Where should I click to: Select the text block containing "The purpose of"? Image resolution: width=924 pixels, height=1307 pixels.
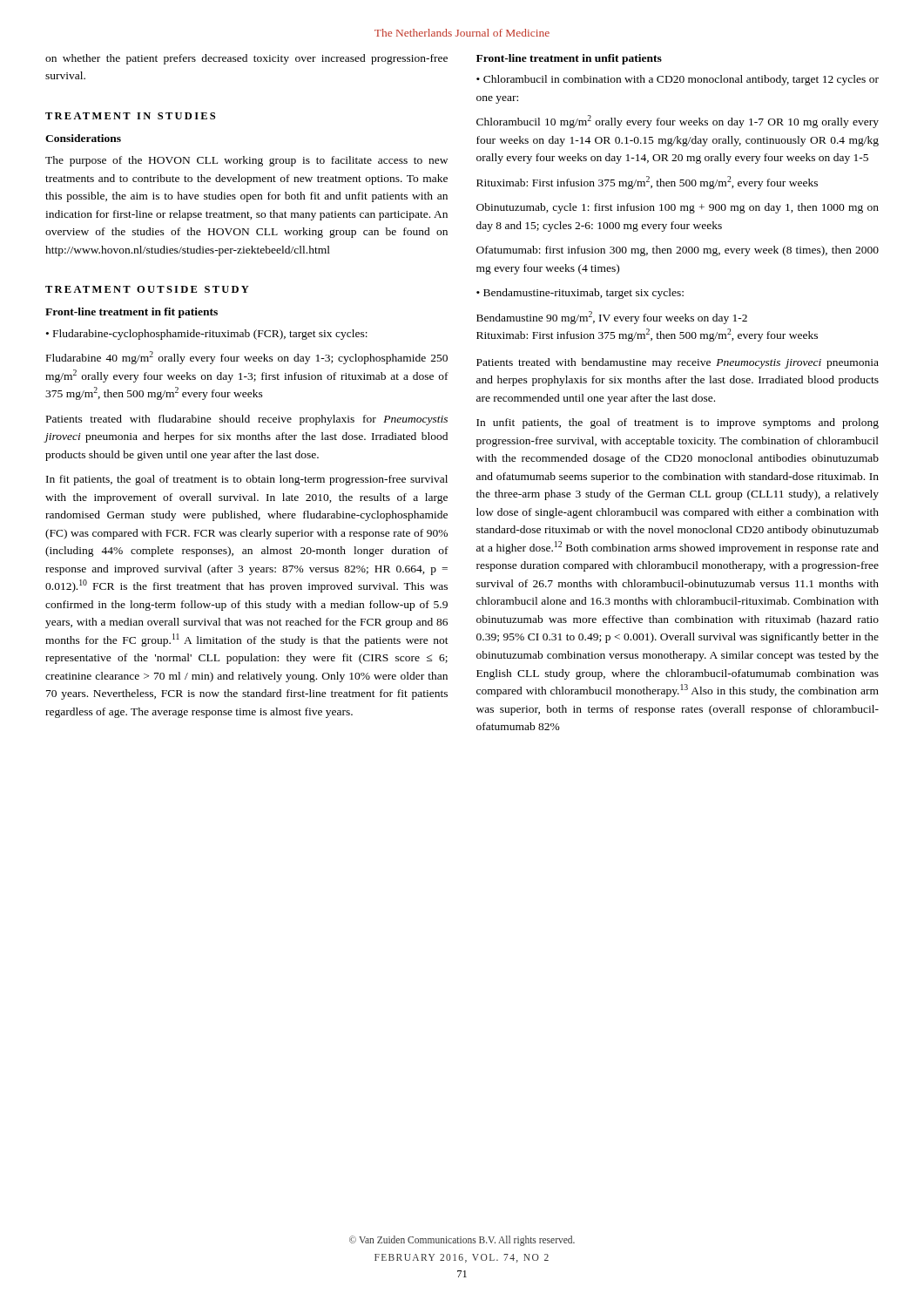(247, 205)
